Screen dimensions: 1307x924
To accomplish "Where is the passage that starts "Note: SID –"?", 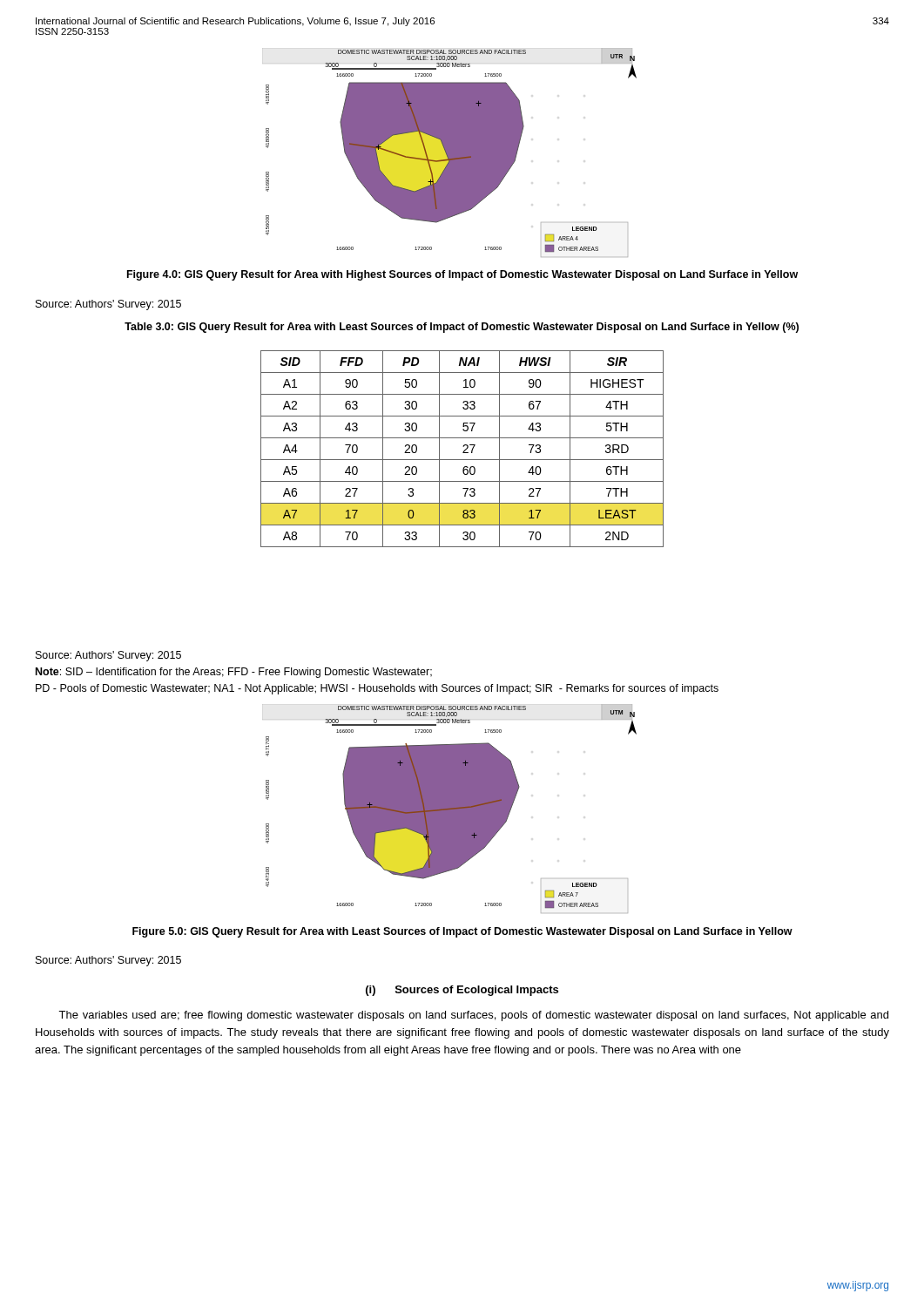I will (x=377, y=680).
